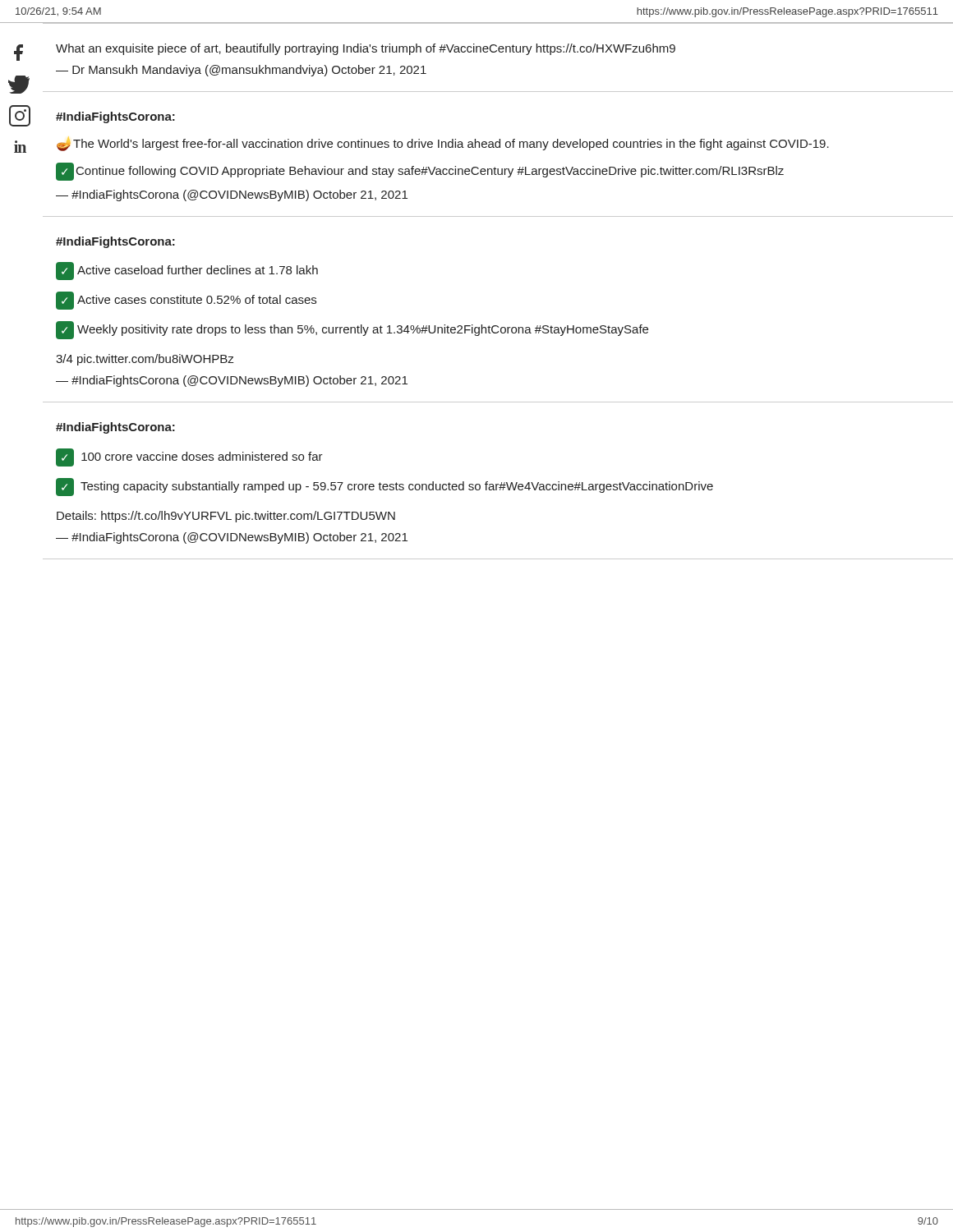Select the text block that reads "IndiaFightsCorona: 🪔The World's"

[x=493, y=154]
